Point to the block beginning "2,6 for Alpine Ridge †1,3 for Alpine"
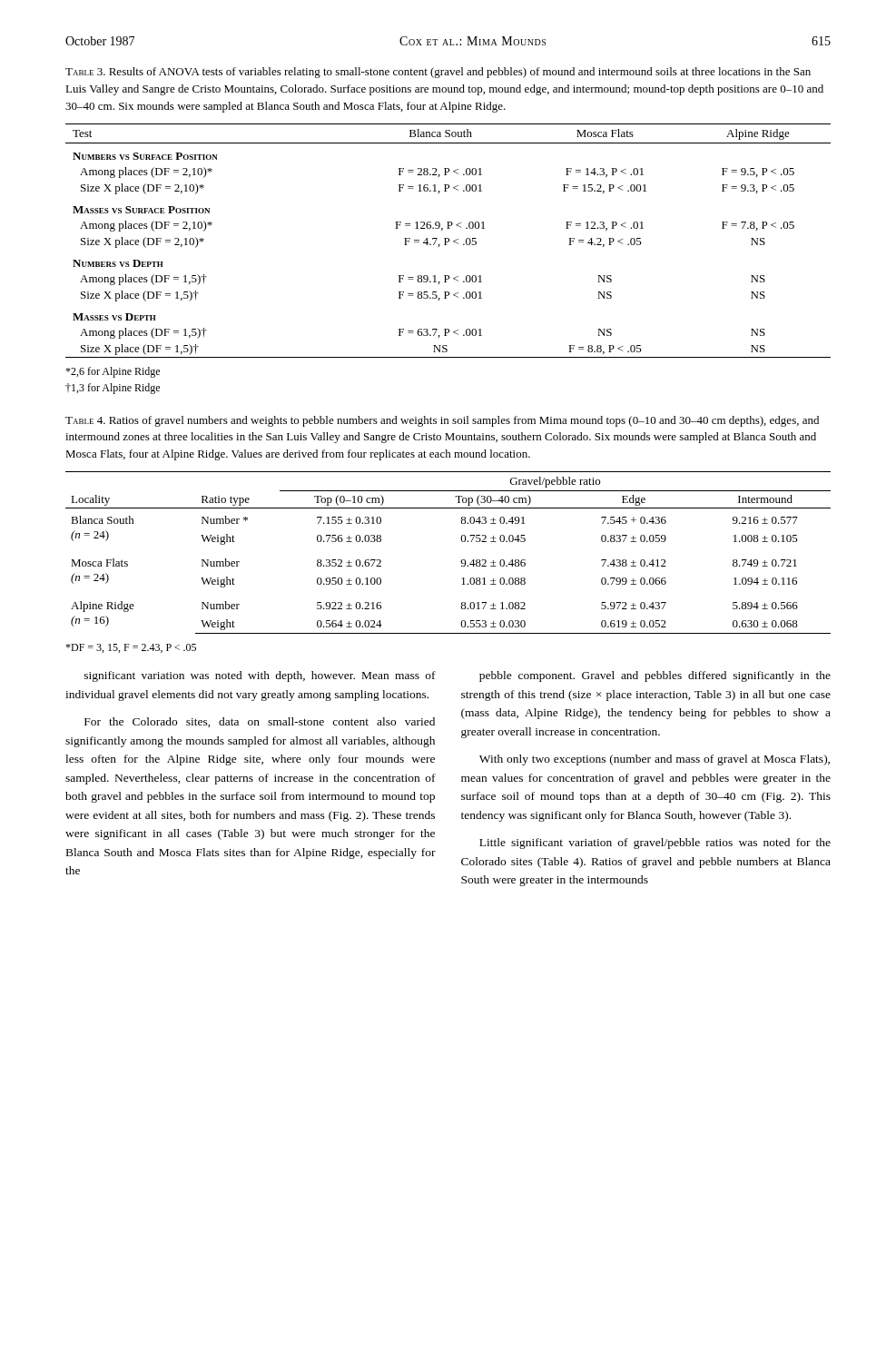Image resolution: width=896 pixels, height=1362 pixels. coord(113,379)
